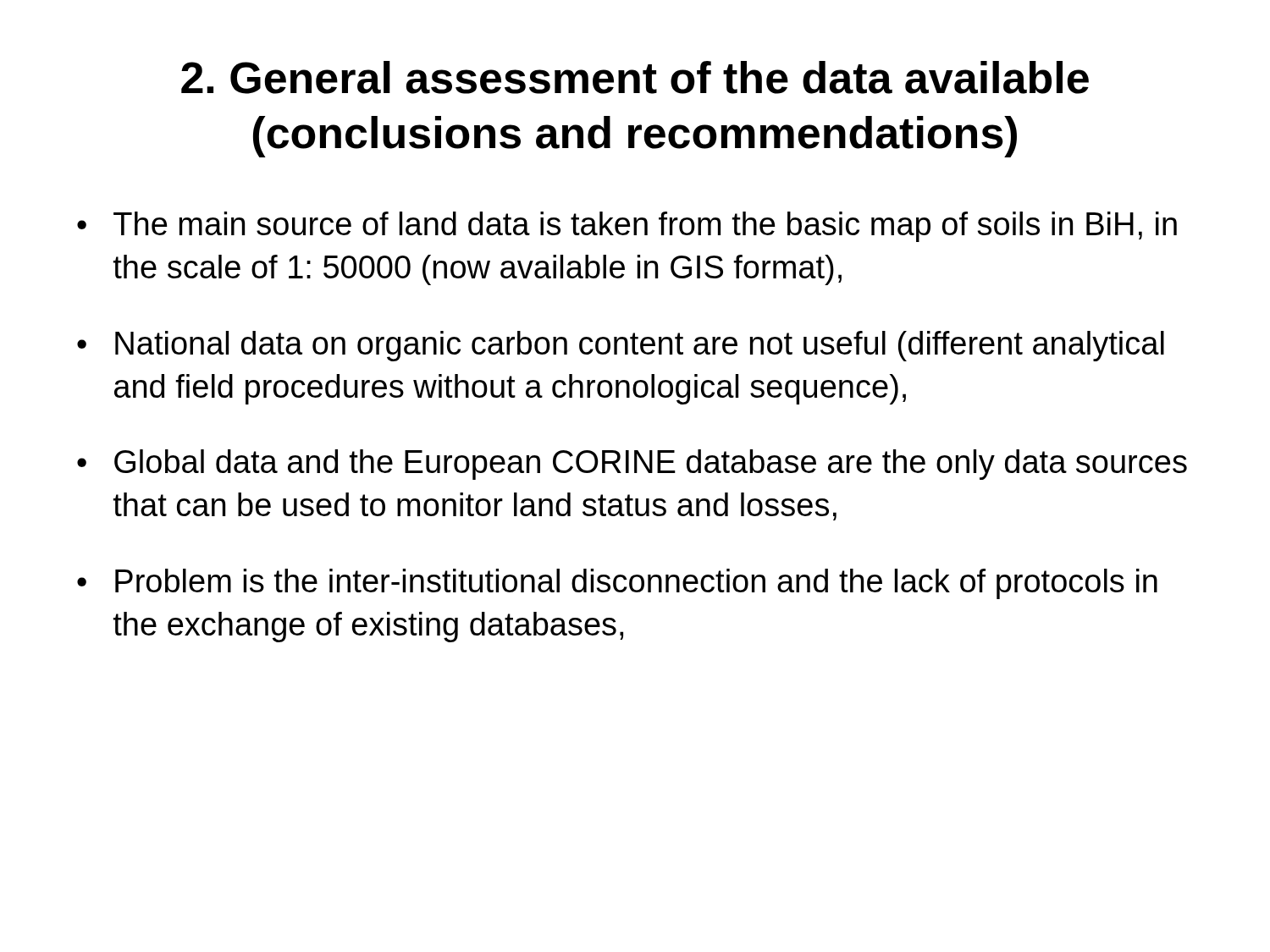Locate the text starting "• Problem is the inter-institutional disconnection and the"
The width and height of the screenshot is (1270, 952).
click(x=635, y=603)
